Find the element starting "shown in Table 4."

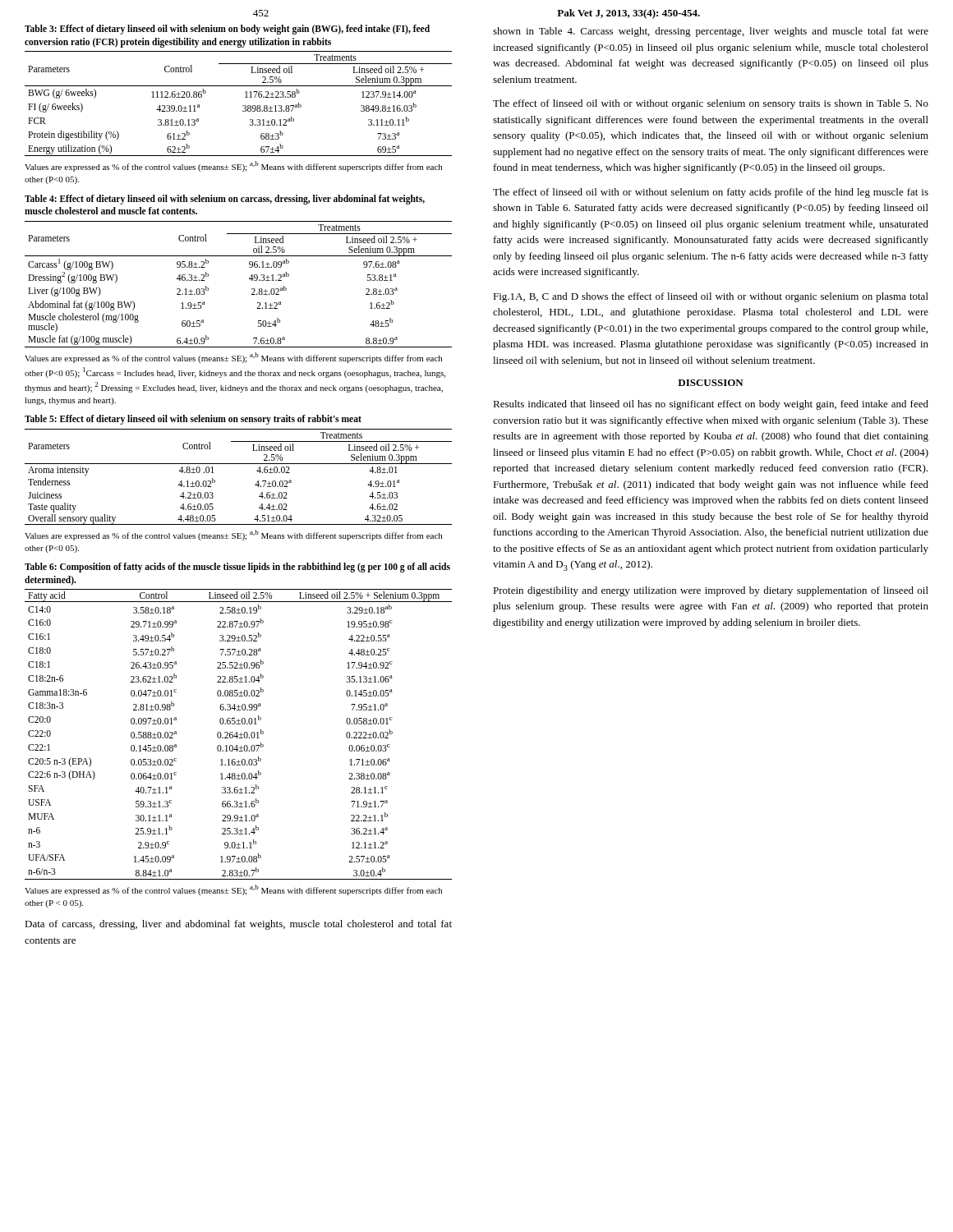tap(711, 55)
